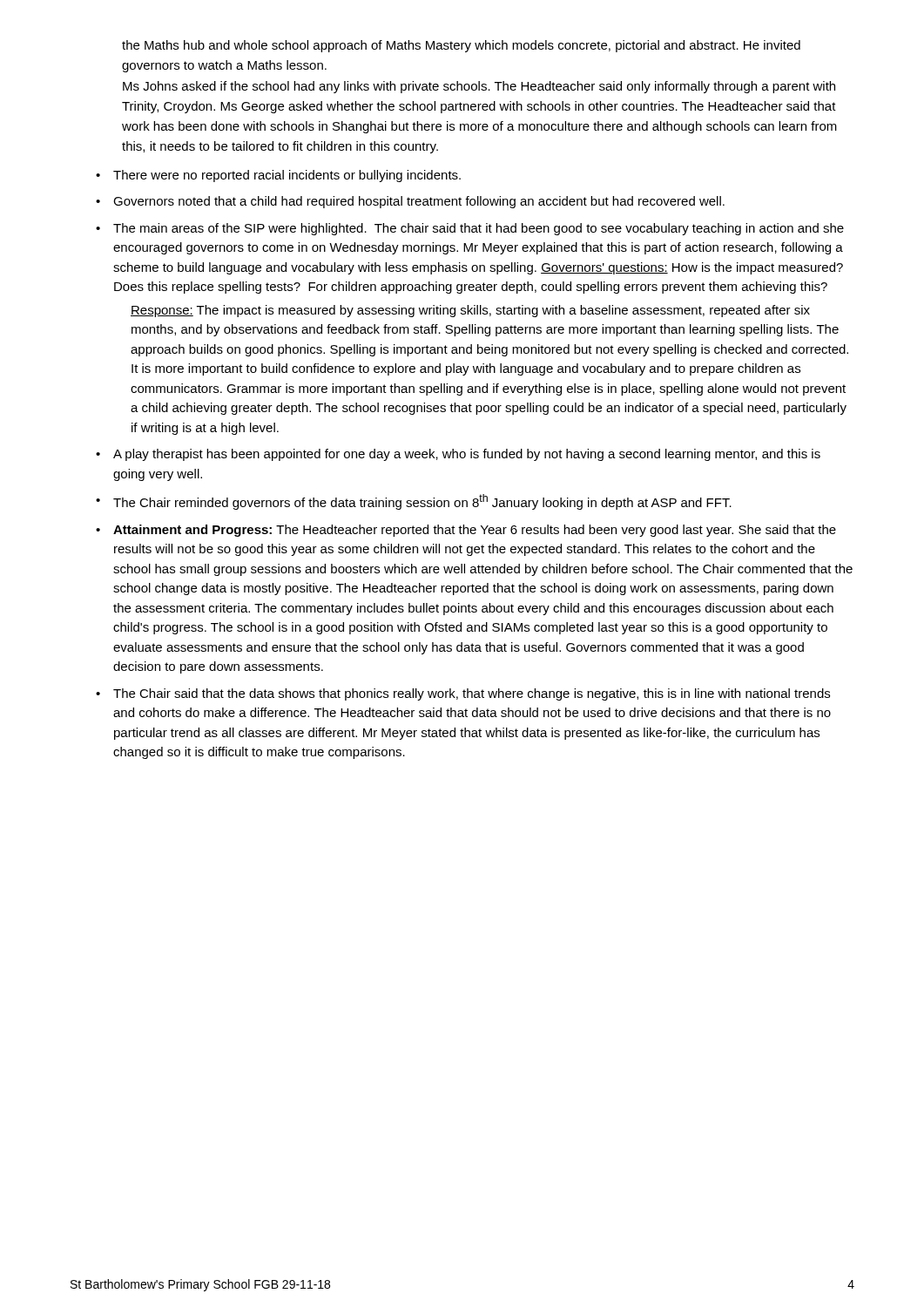Image resolution: width=924 pixels, height=1307 pixels.
Task: Select the list item containing "The main areas of"
Action: [484, 329]
